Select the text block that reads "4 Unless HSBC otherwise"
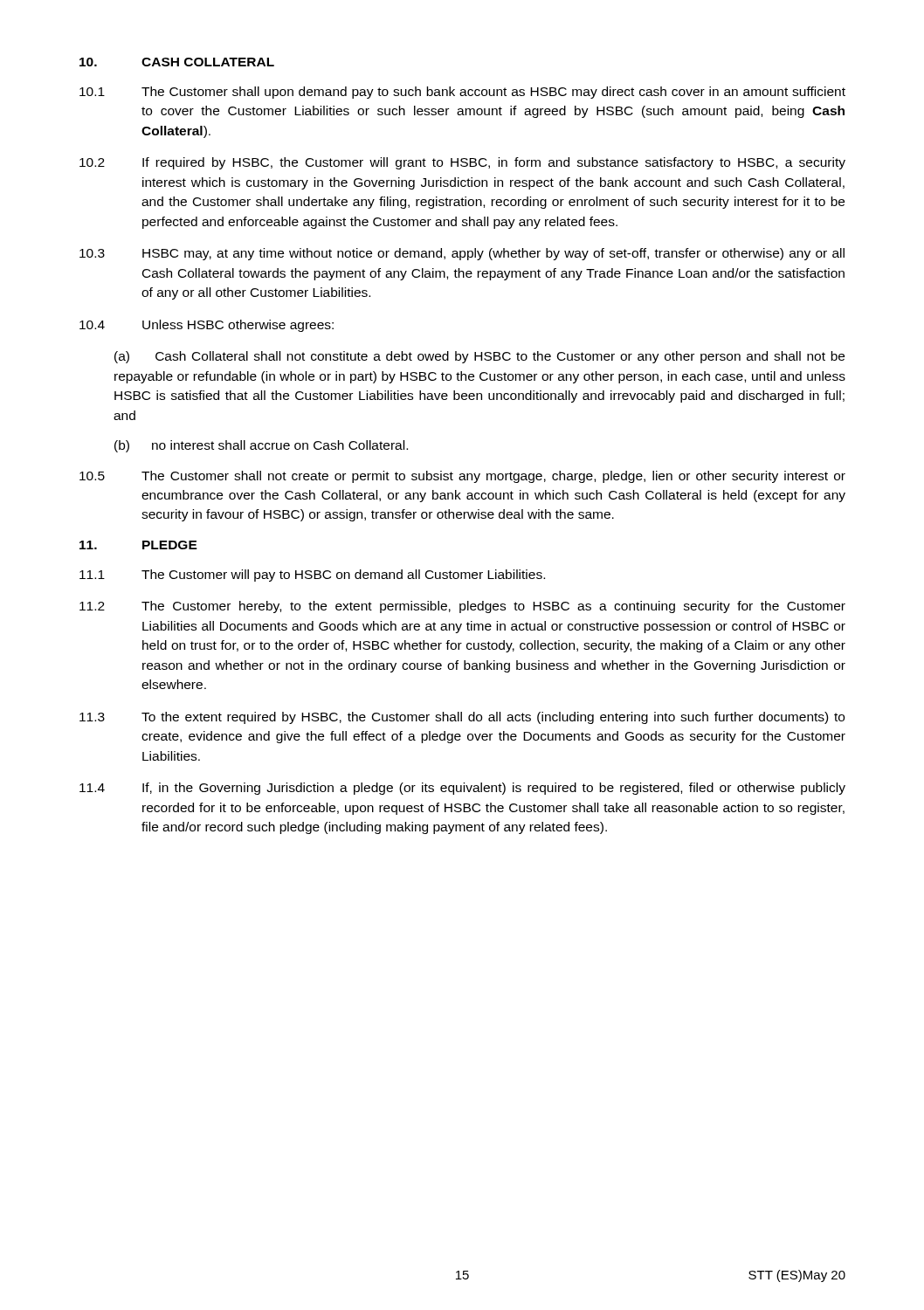Image resolution: width=924 pixels, height=1310 pixels. pyautogui.click(x=207, y=326)
